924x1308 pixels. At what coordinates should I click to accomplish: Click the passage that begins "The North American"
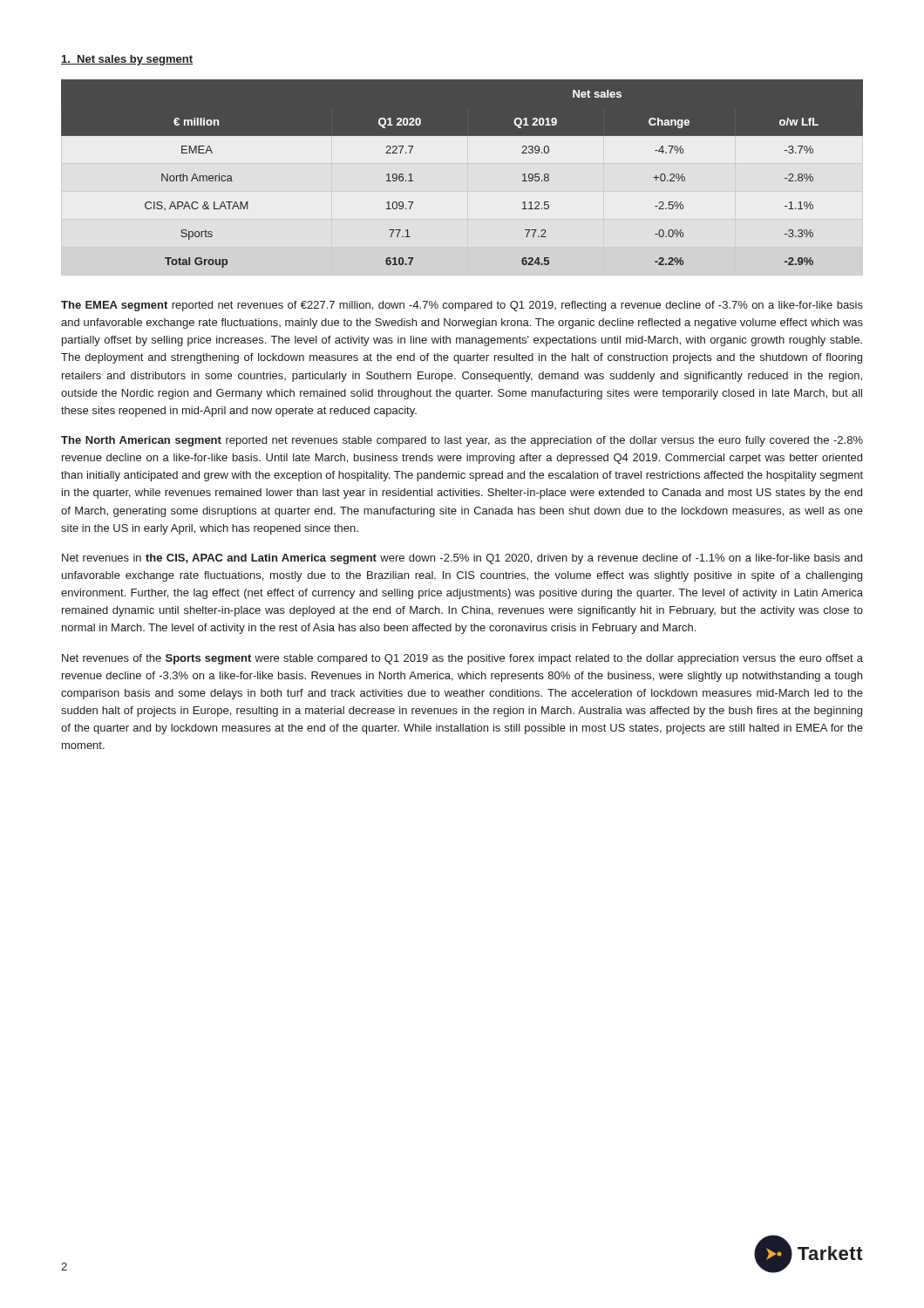click(x=462, y=484)
